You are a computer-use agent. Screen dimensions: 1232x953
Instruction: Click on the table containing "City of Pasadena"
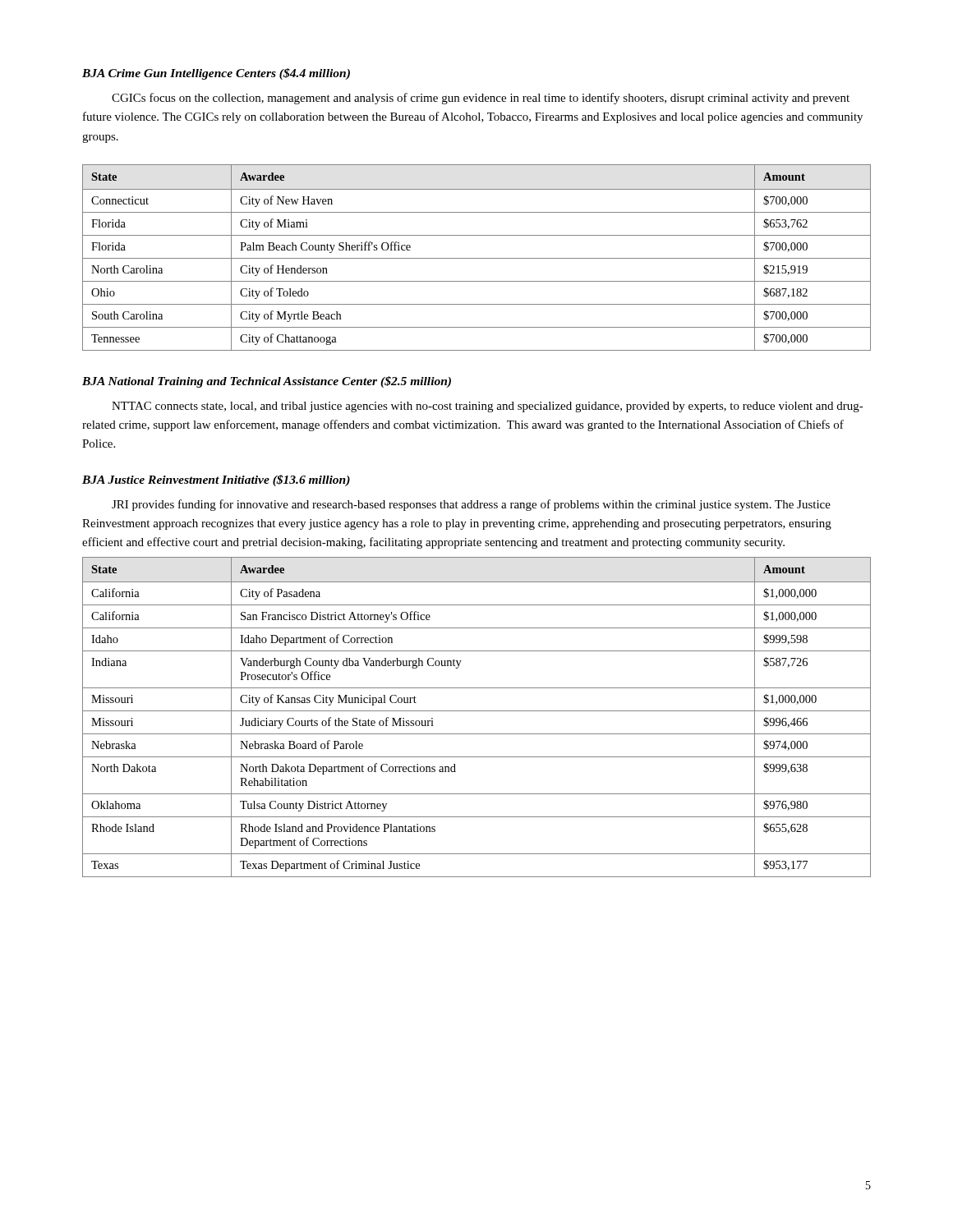pos(476,717)
